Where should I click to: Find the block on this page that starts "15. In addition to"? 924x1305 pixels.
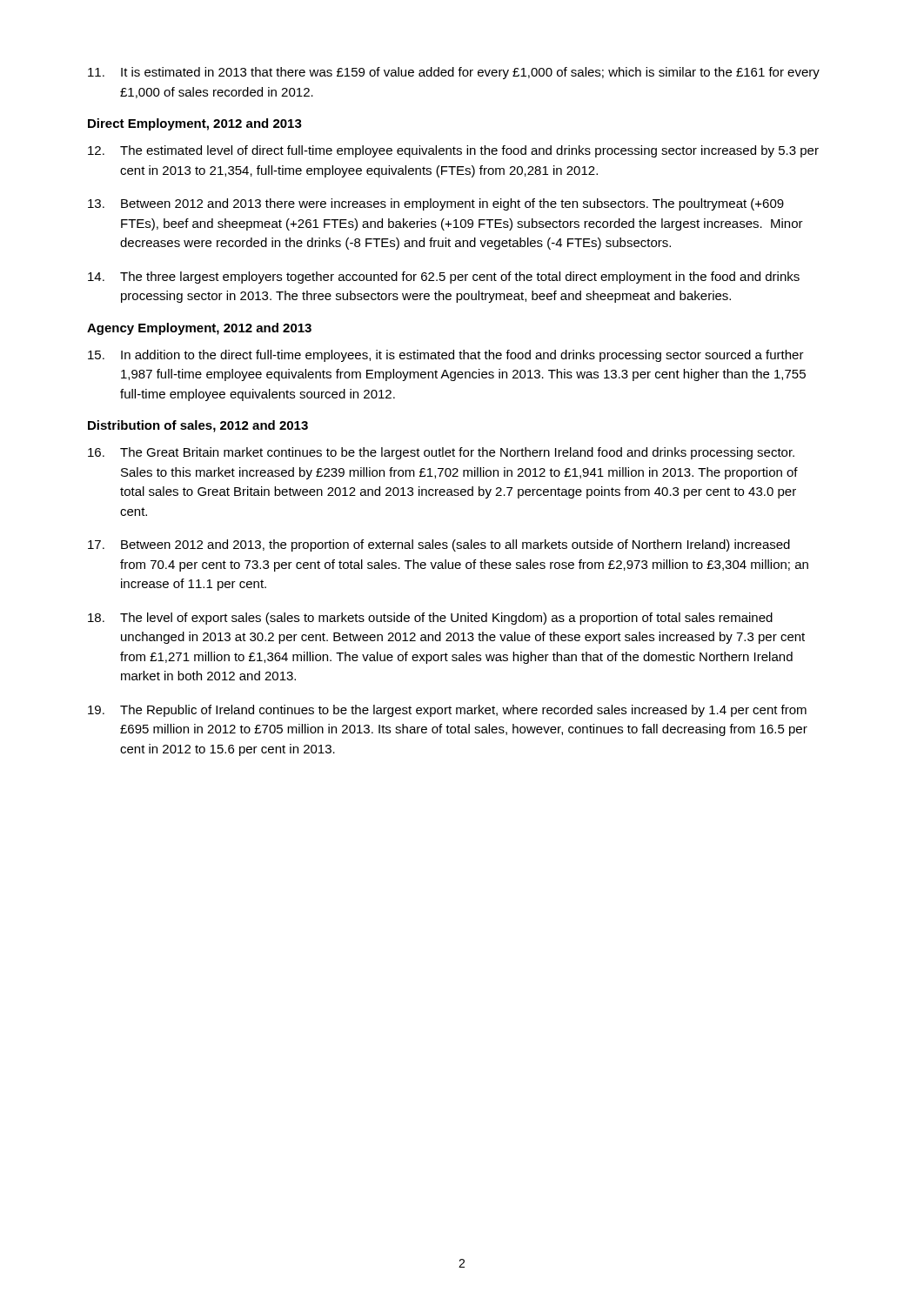pyautogui.click(x=453, y=374)
